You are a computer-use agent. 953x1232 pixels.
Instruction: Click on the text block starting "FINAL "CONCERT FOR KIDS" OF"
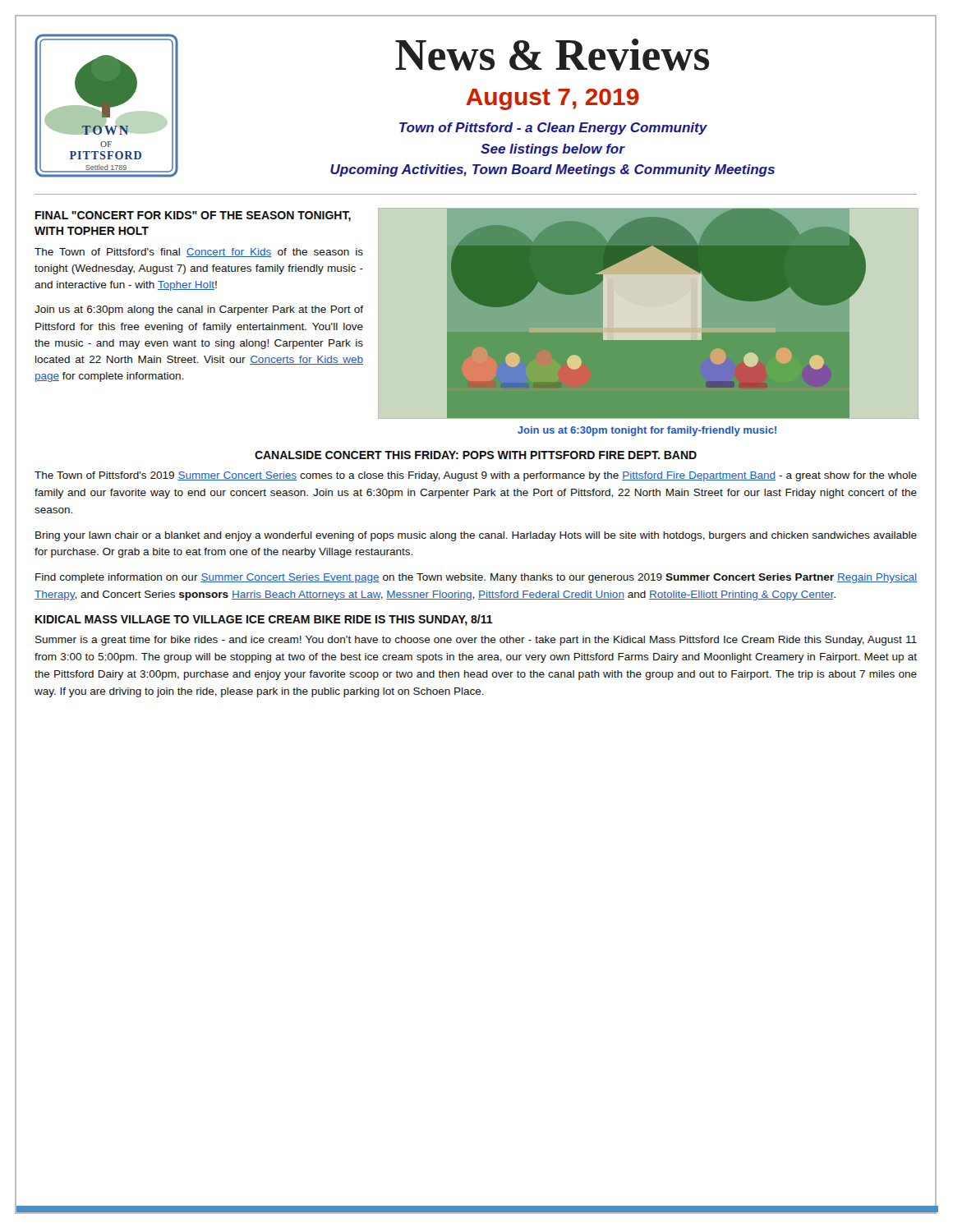point(193,223)
